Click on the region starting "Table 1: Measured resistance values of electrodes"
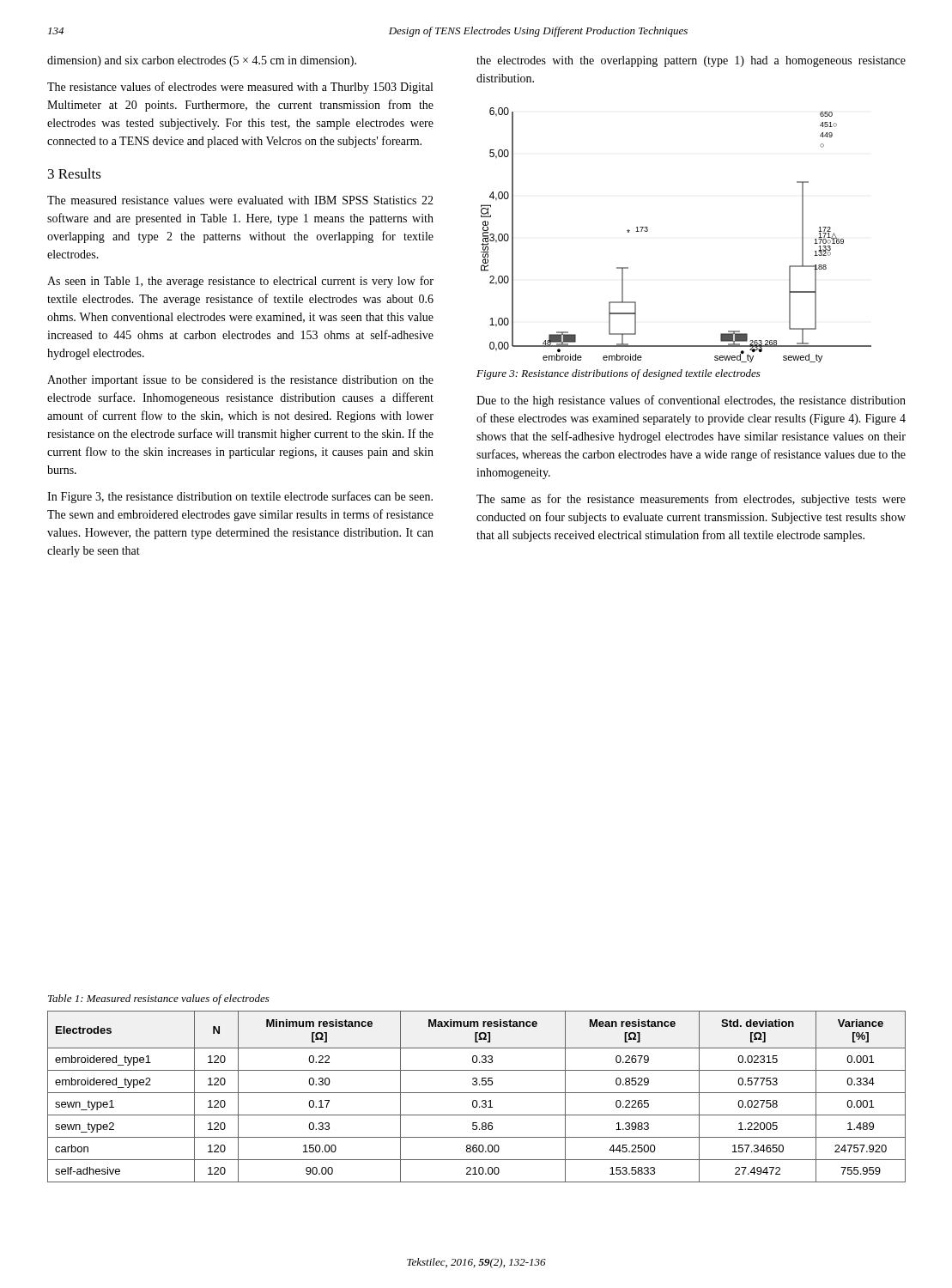The width and height of the screenshot is (952, 1288). tap(158, 998)
